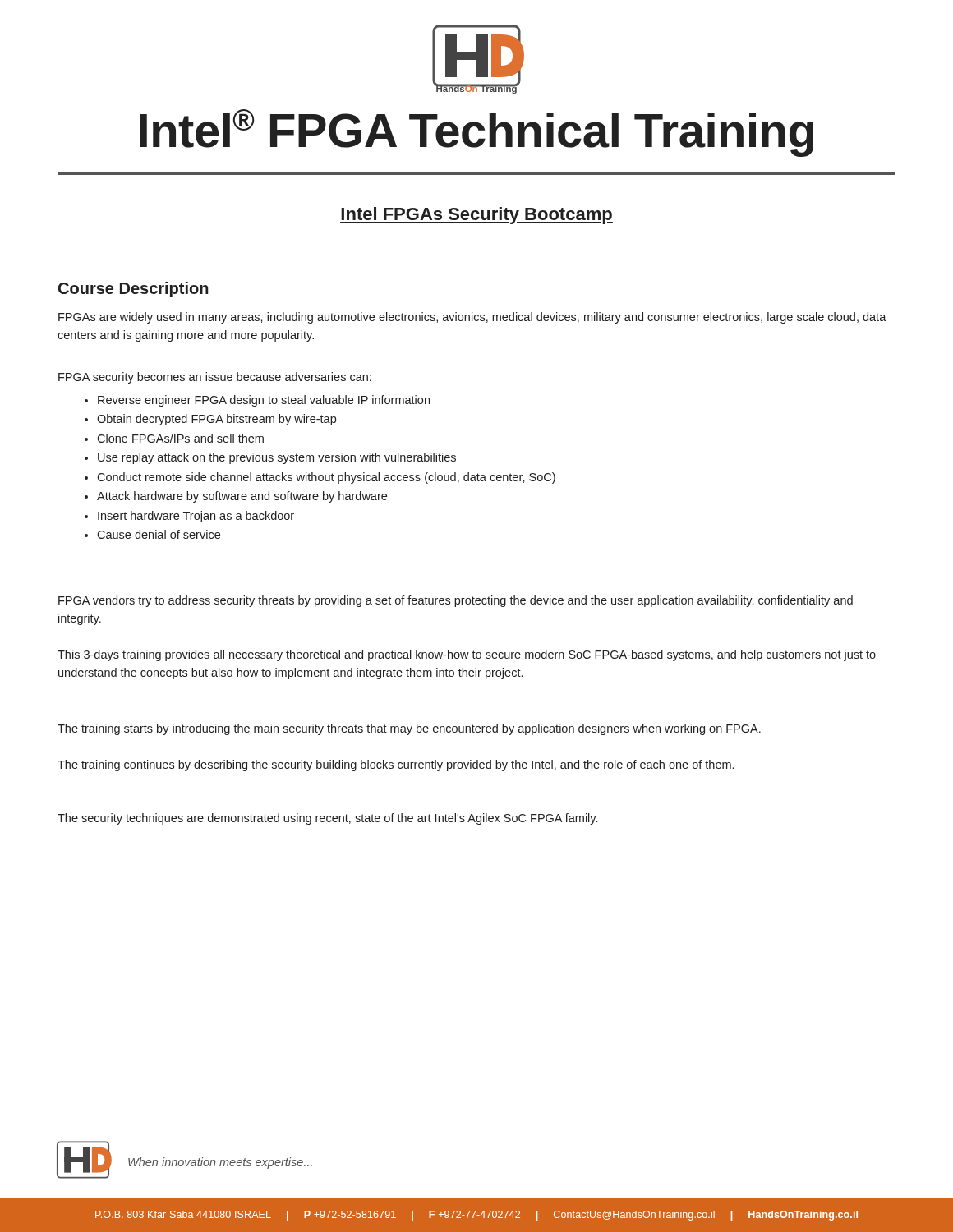Navigate to the block starting "Intel® FPGA Technical"
The height and width of the screenshot is (1232, 953).
click(x=476, y=130)
